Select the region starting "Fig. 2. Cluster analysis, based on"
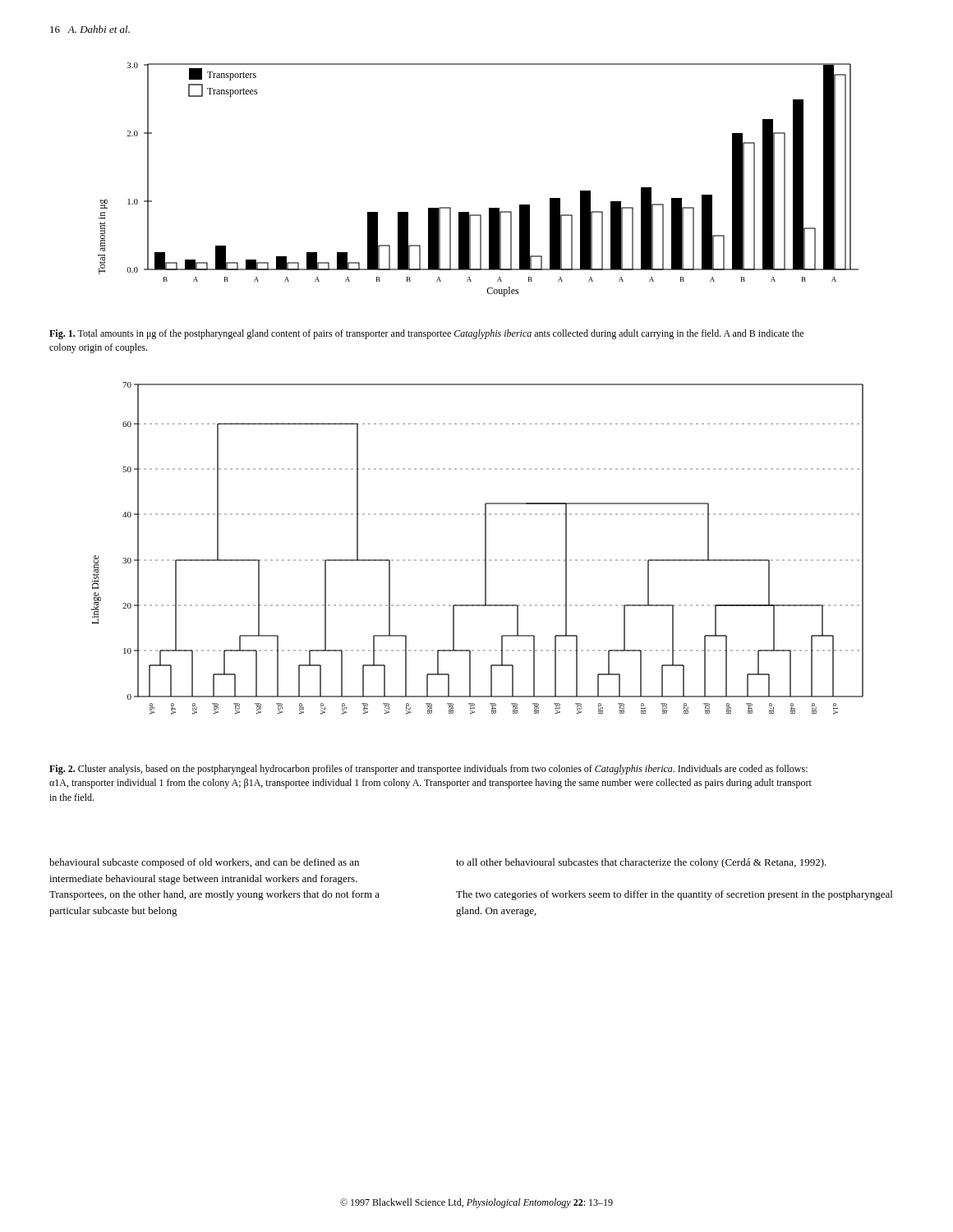 coord(430,783)
